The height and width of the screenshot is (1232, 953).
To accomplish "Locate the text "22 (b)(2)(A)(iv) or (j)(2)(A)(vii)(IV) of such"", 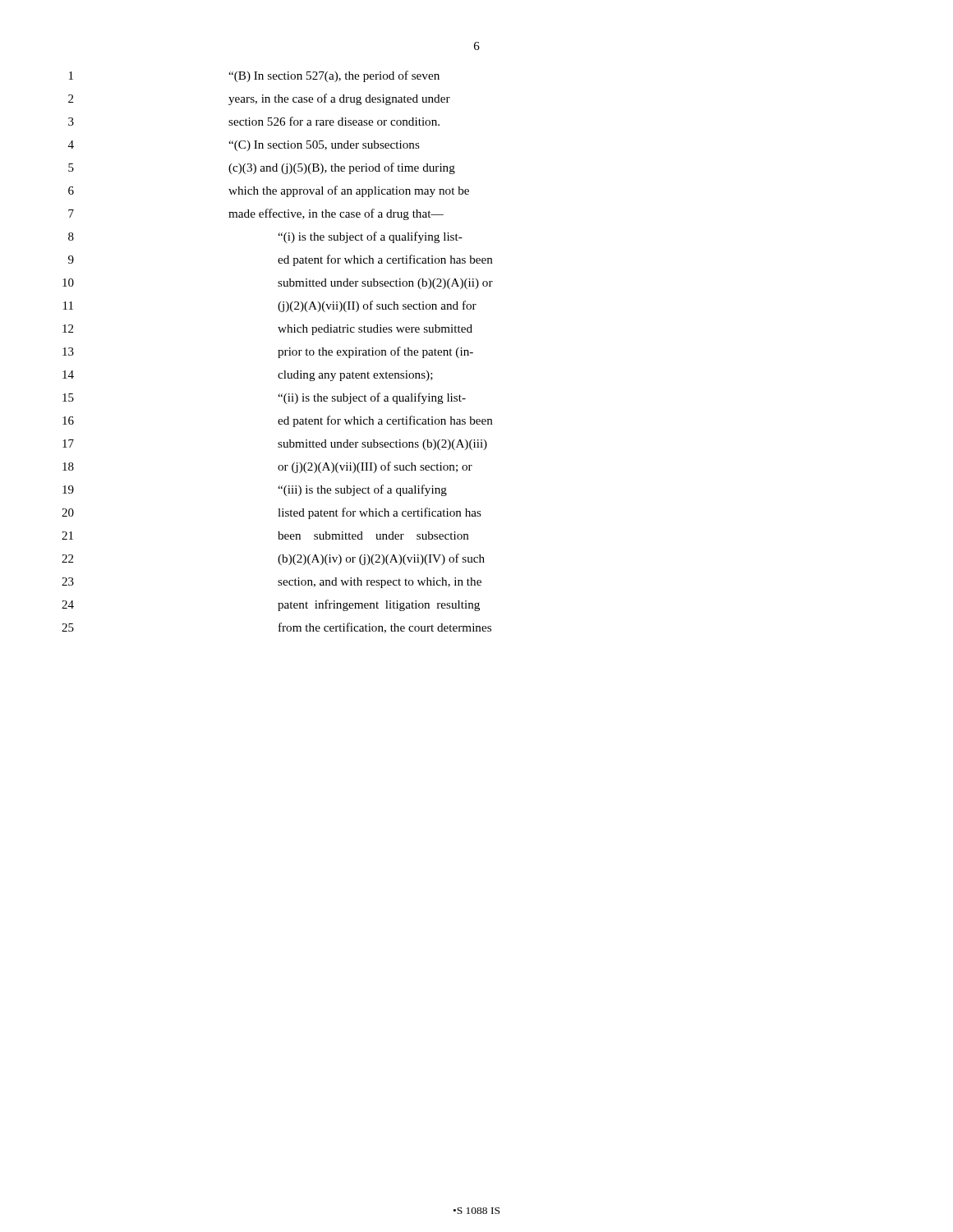I will tap(476, 559).
